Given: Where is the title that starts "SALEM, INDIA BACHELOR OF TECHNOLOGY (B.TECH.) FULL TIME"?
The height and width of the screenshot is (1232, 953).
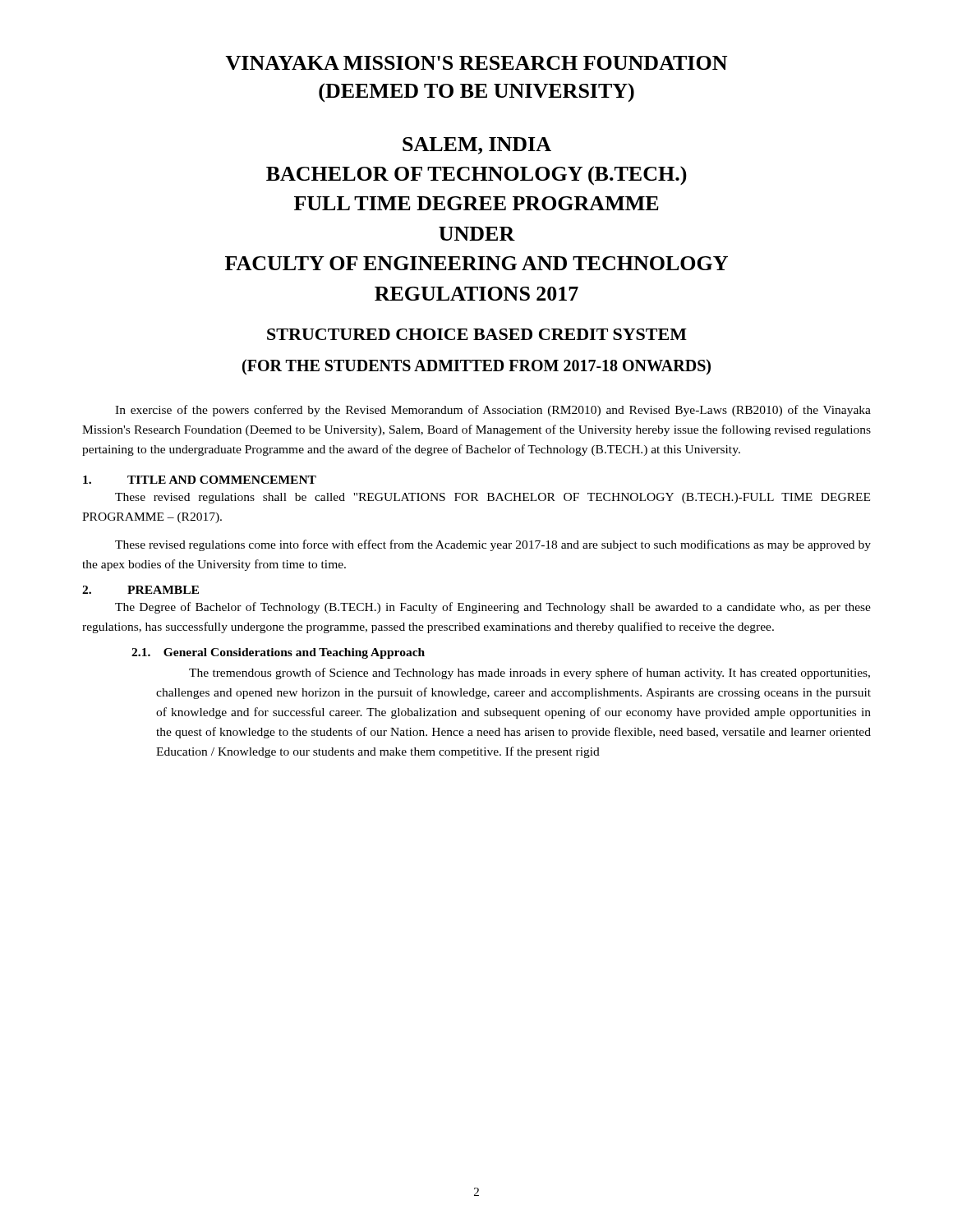Looking at the screenshot, I should tap(476, 219).
